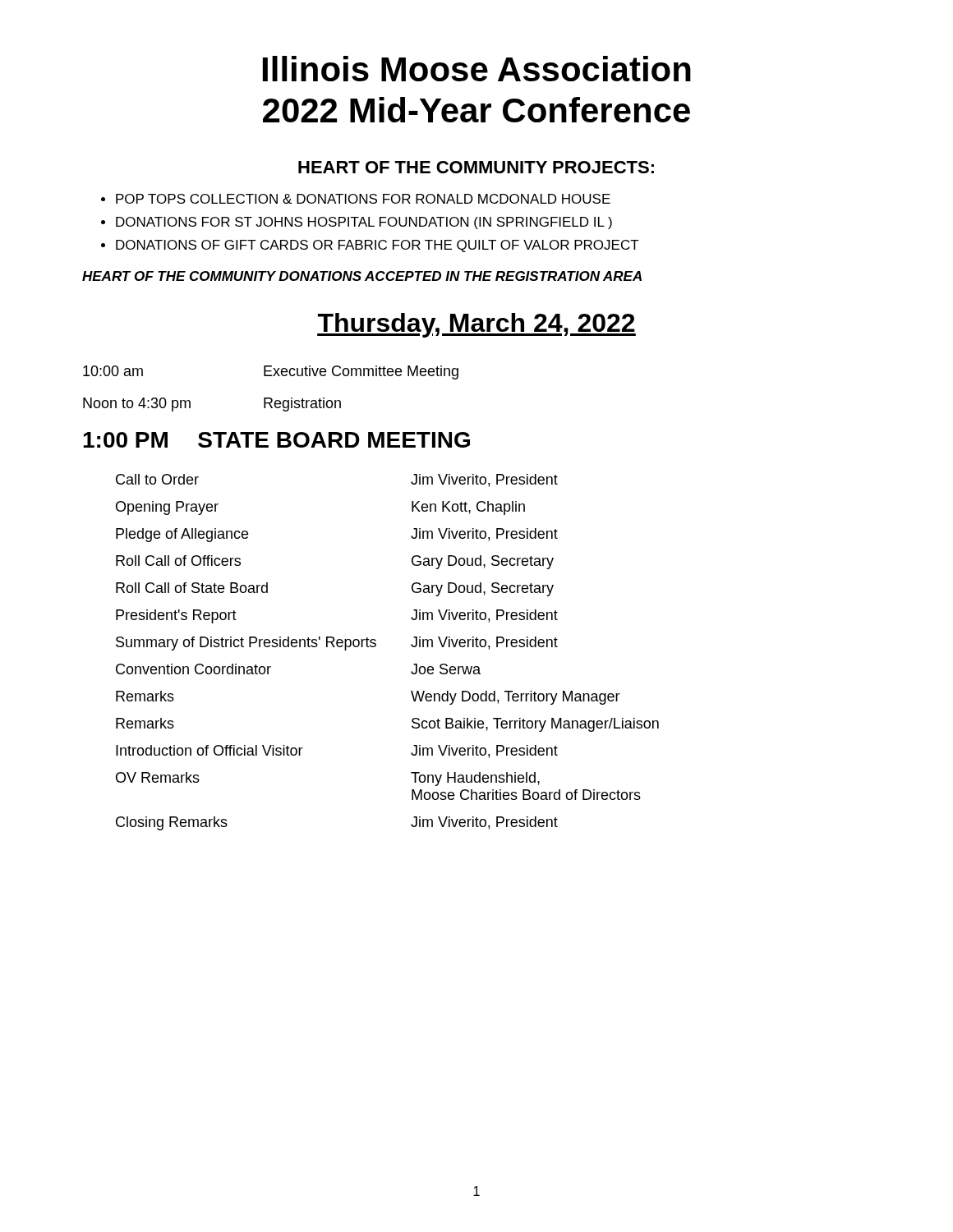Point to "Remarks Scot Baikie, Territory Manager/Liaison"

click(x=493, y=724)
